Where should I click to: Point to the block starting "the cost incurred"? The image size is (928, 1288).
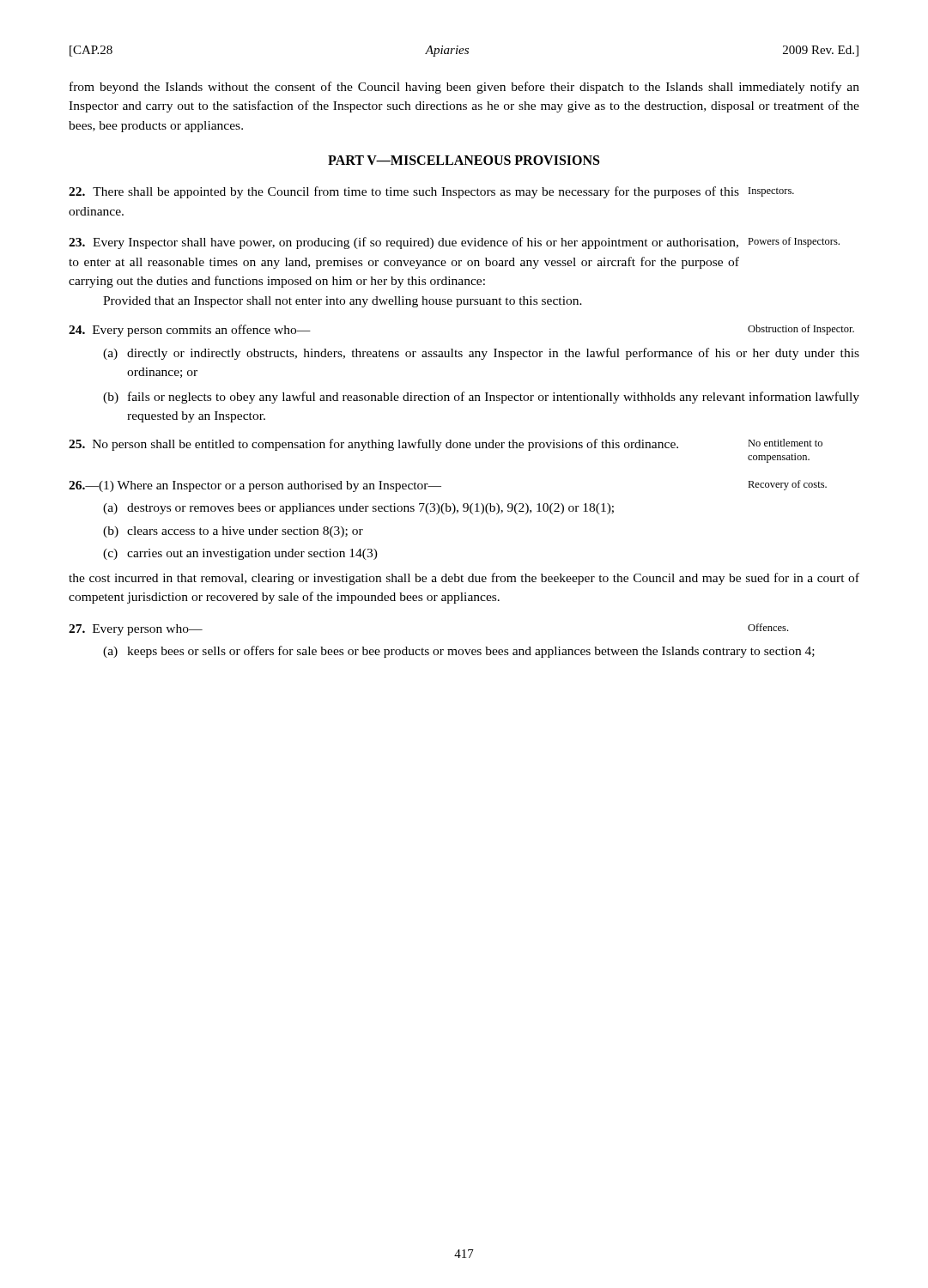point(464,587)
